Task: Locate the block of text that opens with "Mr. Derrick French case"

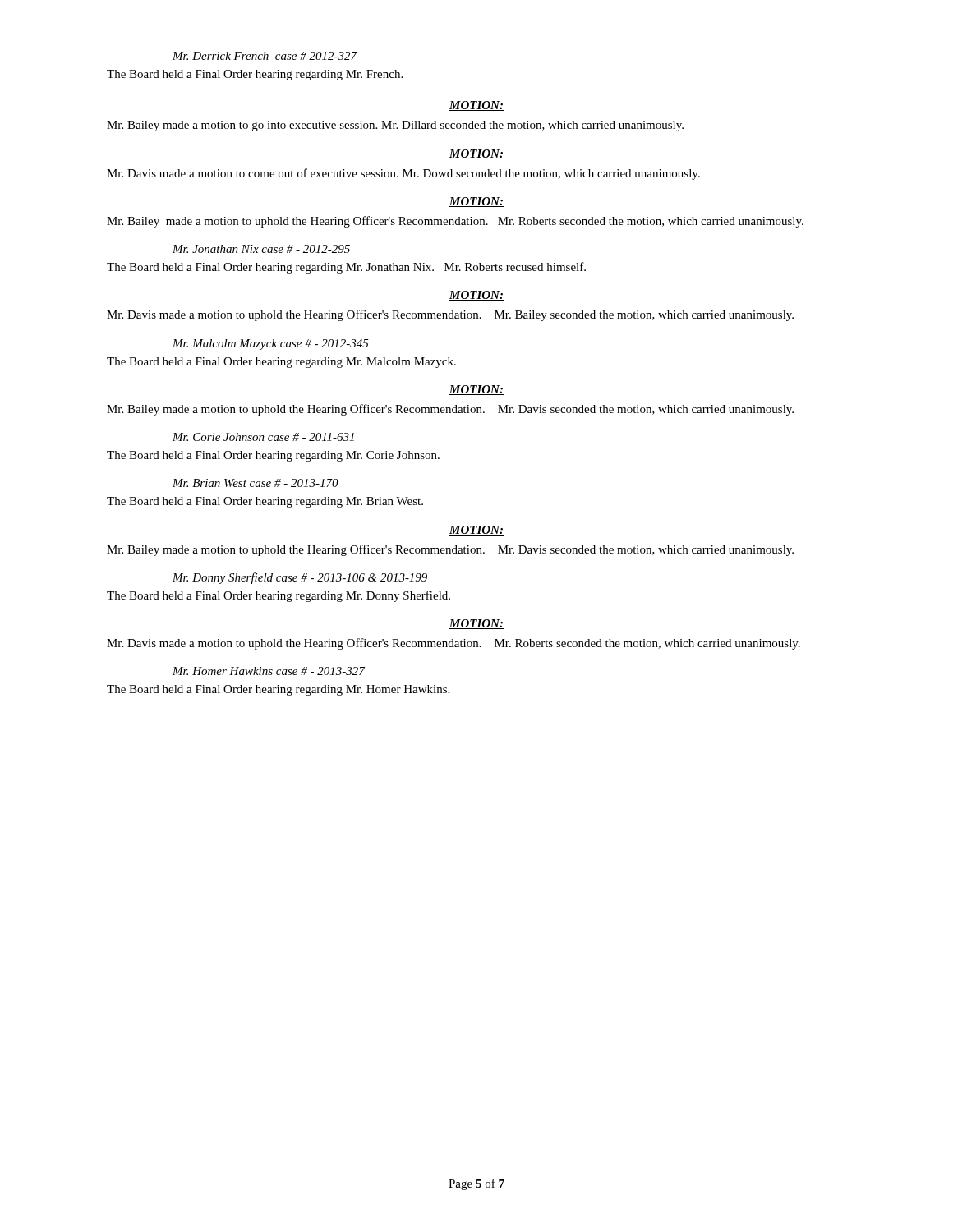Action: [265, 56]
